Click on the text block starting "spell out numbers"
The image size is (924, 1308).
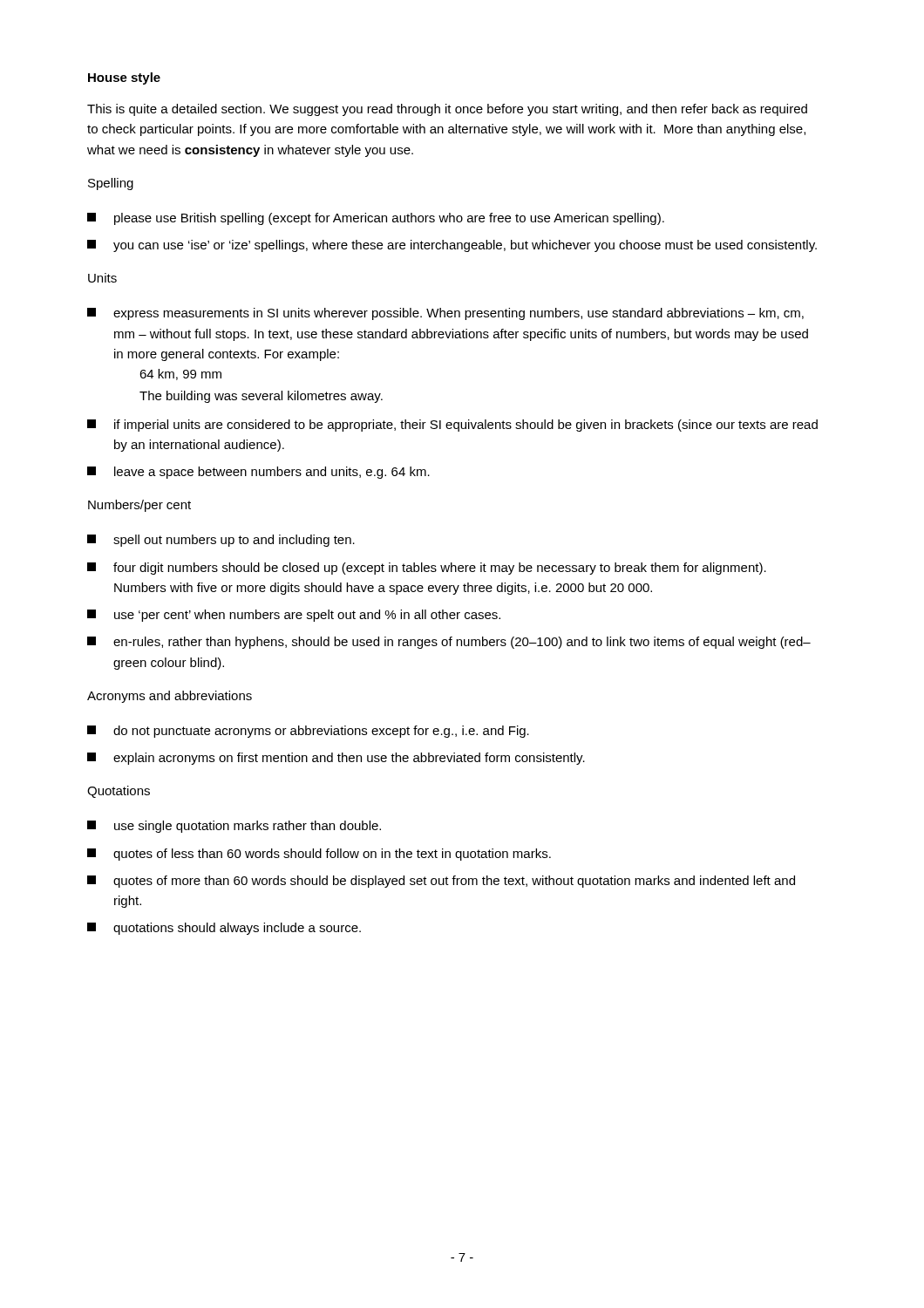click(x=221, y=541)
